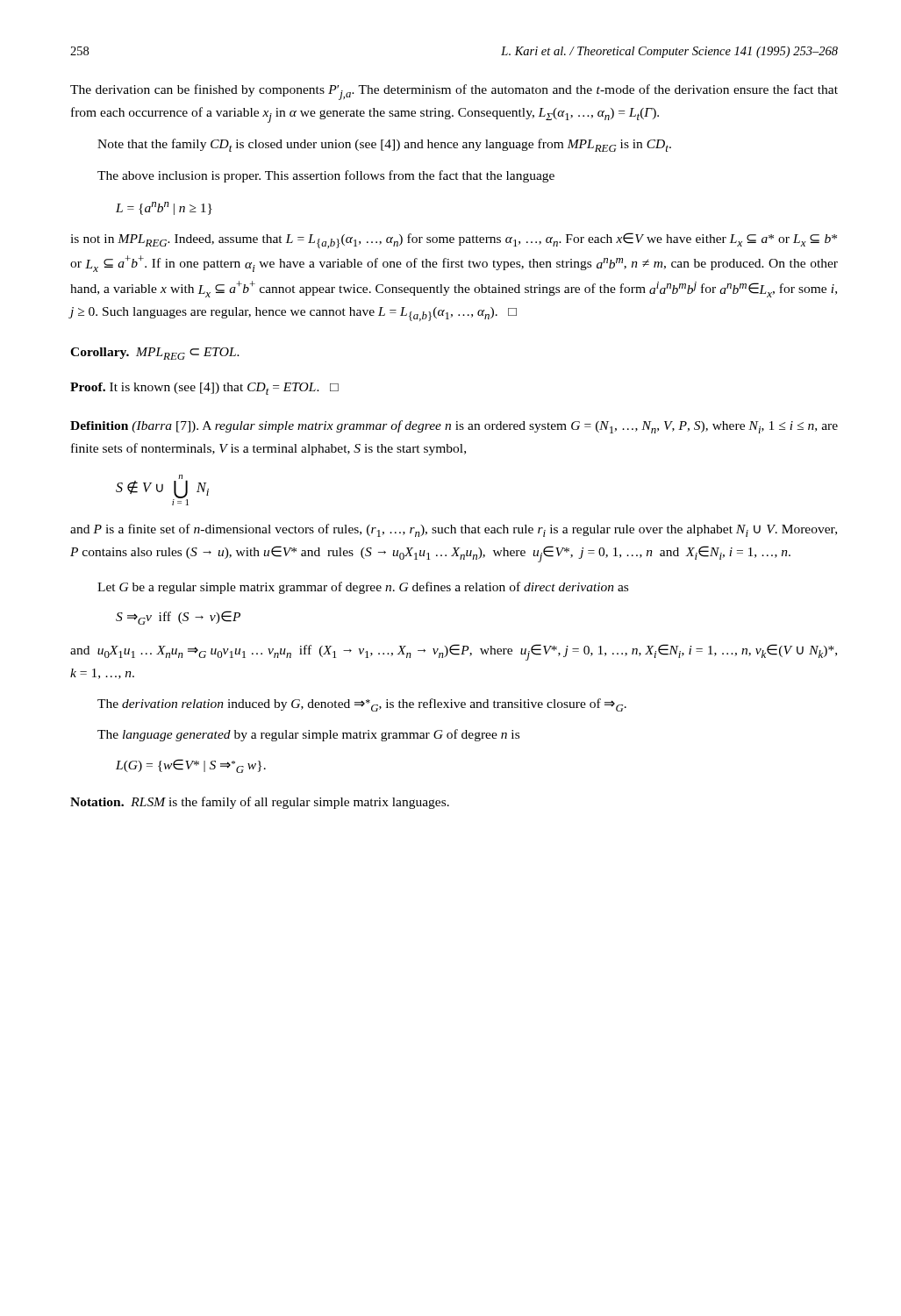Viewport: 901px width, 1316px height.
Task: Locate the passage starting "L = {anbn |"
Action: tap(164, 206)
